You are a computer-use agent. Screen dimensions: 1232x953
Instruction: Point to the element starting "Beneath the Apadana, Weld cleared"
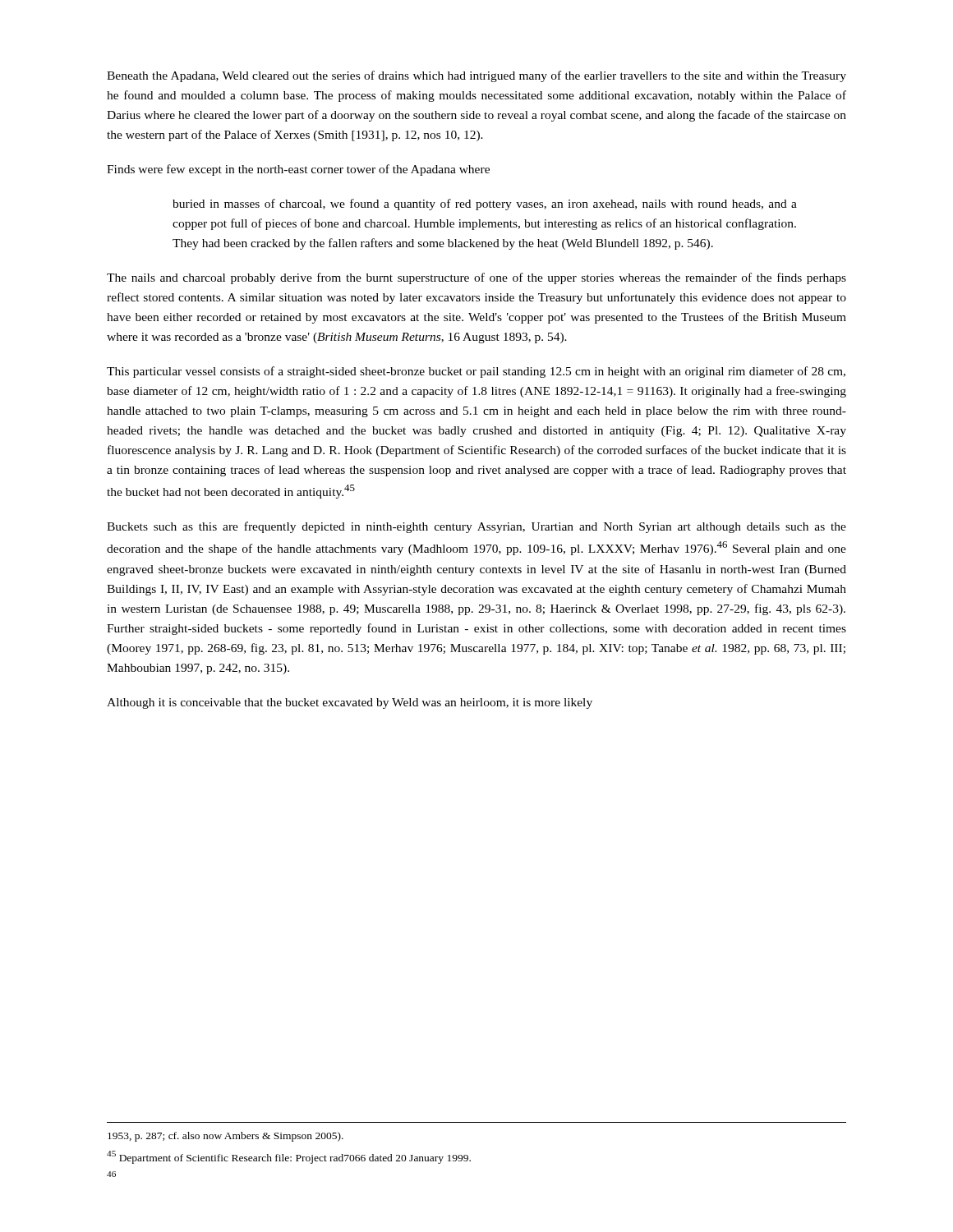(x=476, y=105)
